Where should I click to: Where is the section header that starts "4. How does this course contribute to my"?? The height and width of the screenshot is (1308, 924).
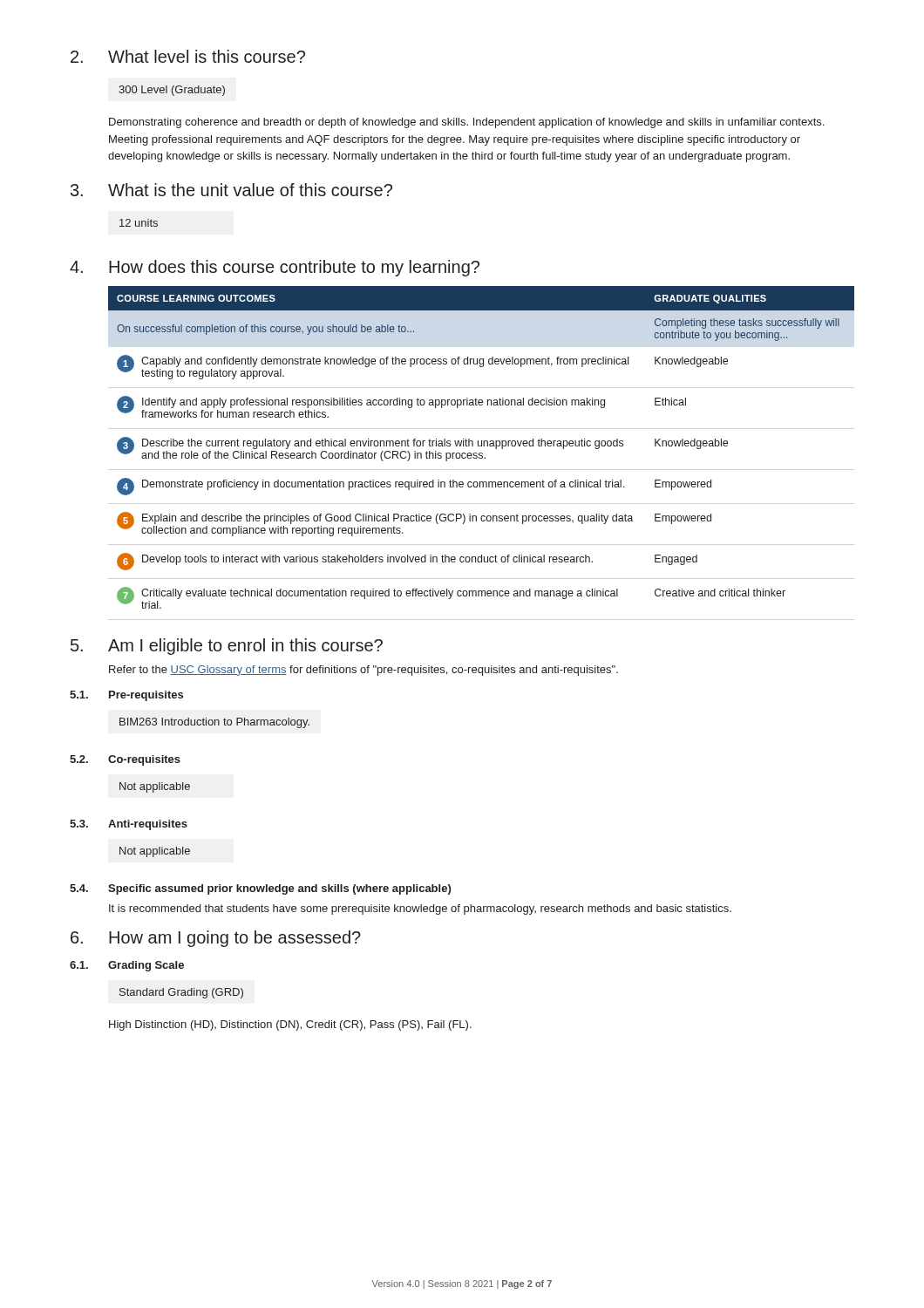[x=275, y=267]
